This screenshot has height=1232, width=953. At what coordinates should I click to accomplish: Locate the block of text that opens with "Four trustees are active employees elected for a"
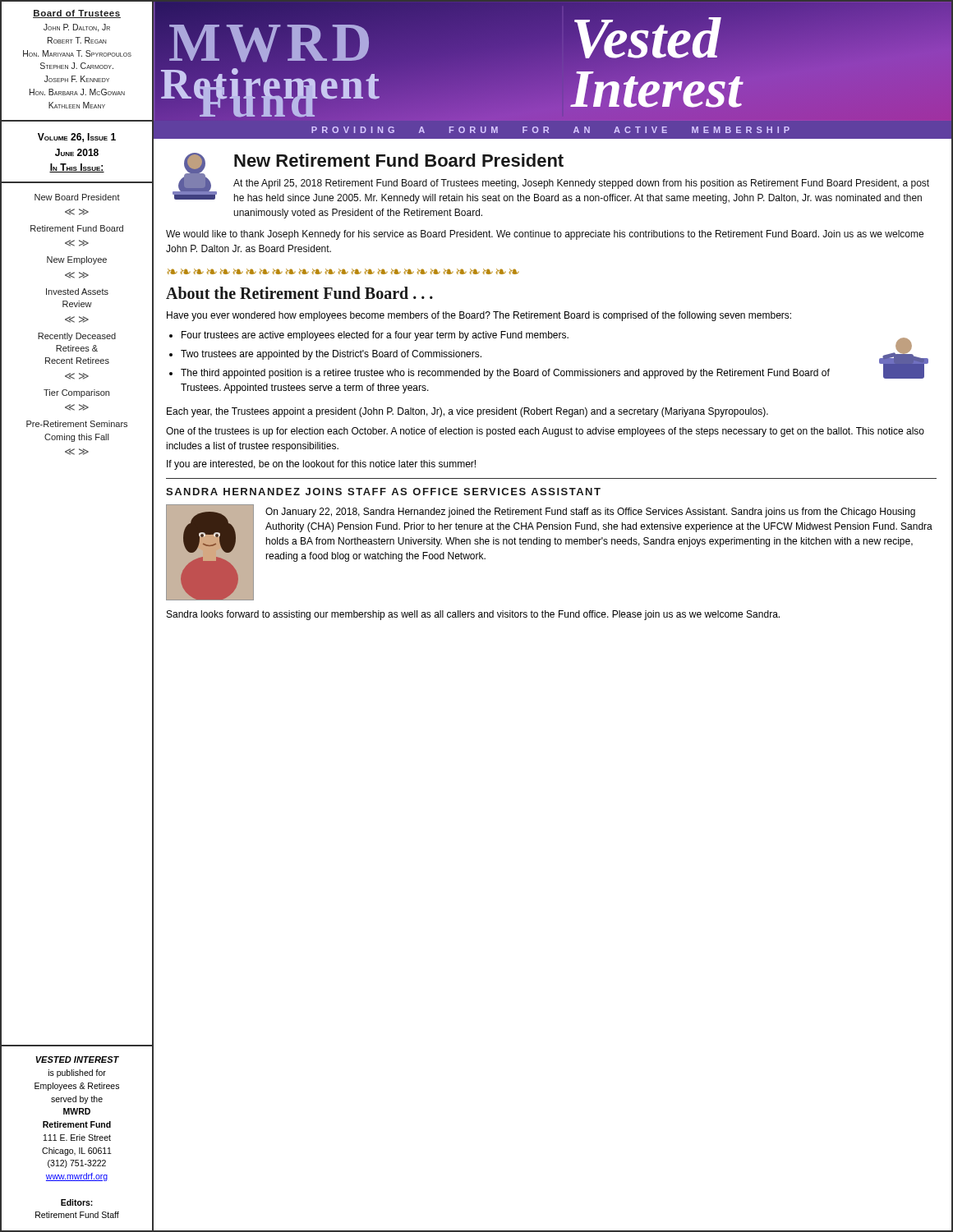coord(375,335)
